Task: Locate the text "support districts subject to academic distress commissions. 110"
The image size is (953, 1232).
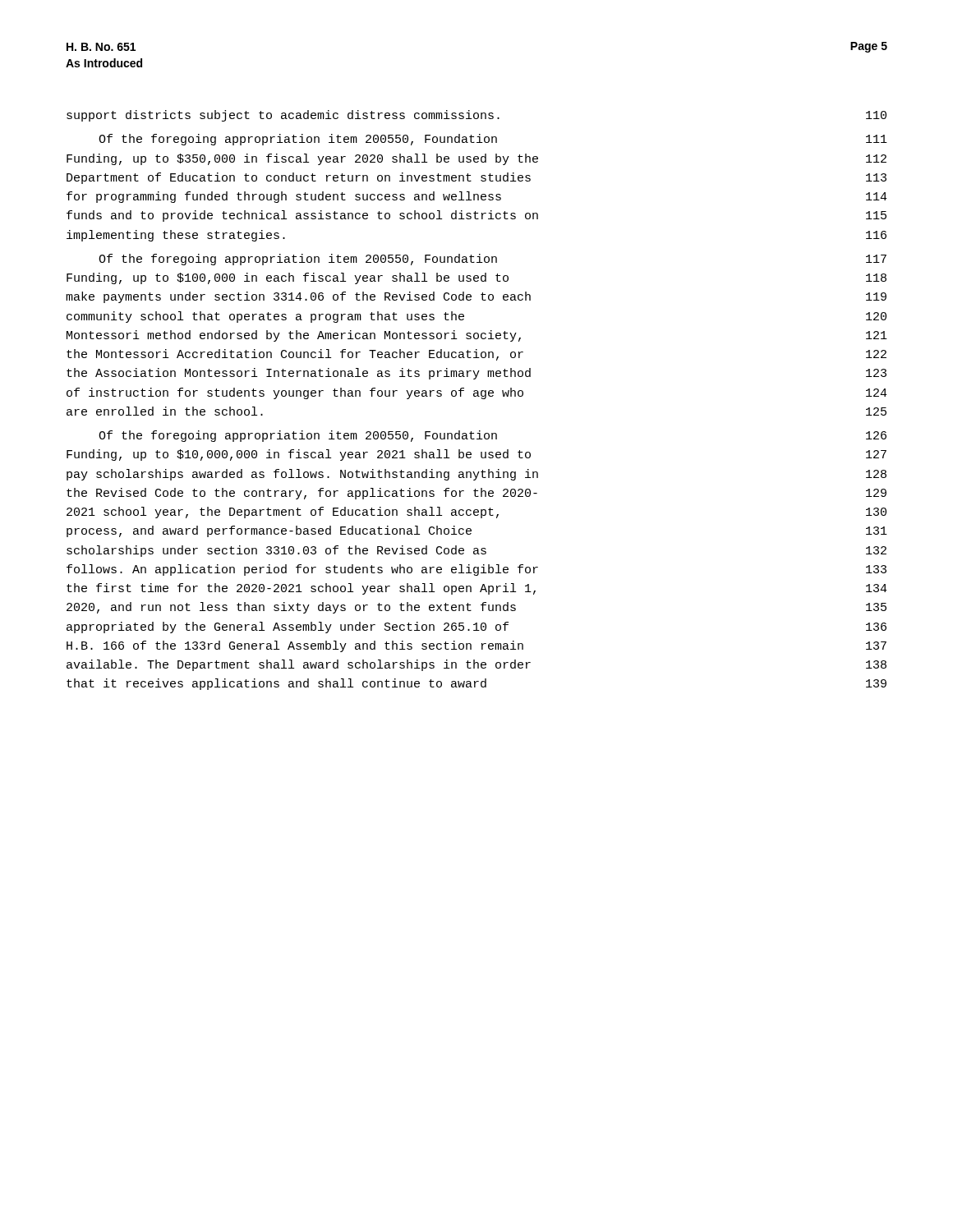Action: point(476,116)
